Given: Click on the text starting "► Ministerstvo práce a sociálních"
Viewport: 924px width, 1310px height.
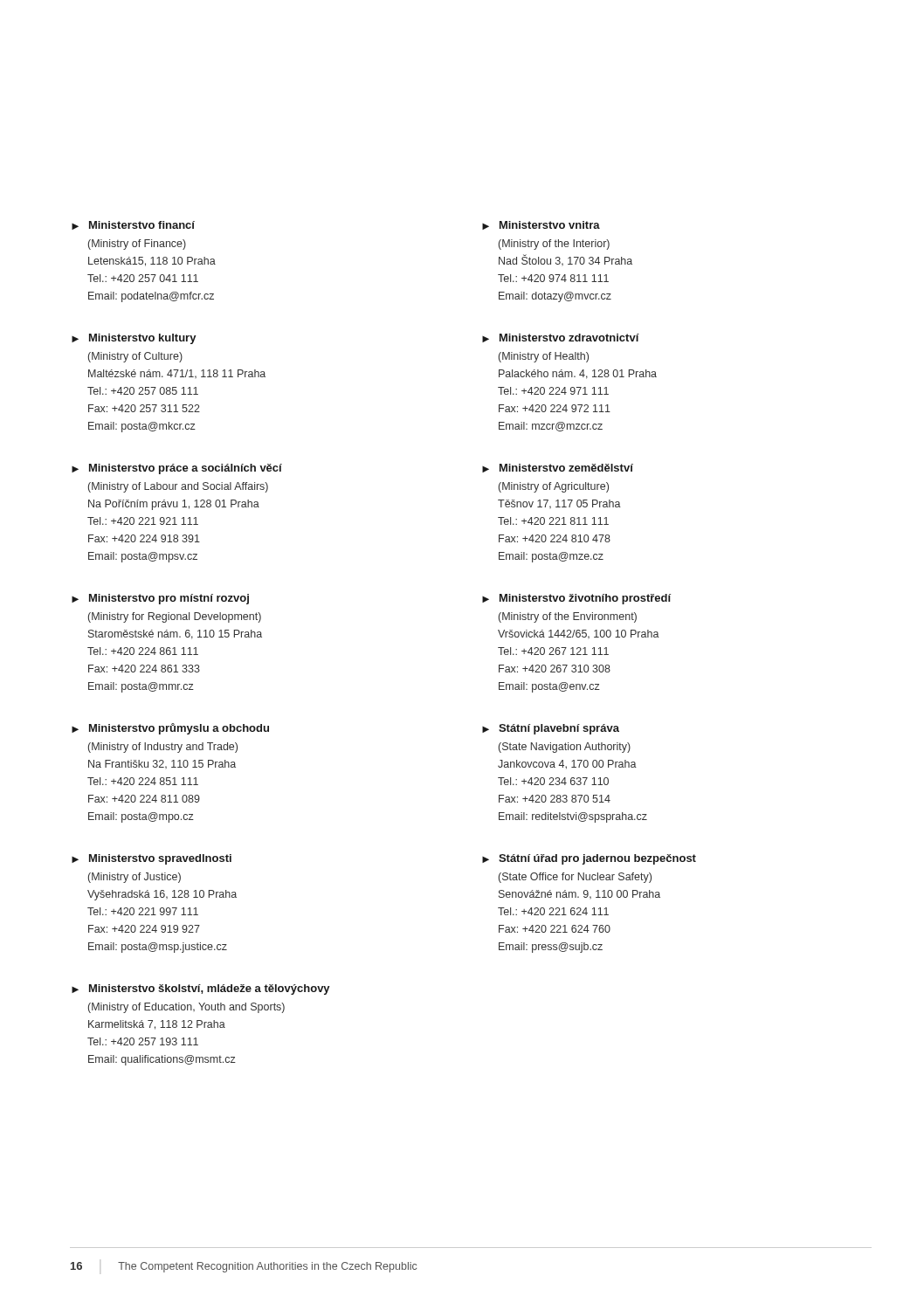Looking at the screenshot, I should coord(258,513).
